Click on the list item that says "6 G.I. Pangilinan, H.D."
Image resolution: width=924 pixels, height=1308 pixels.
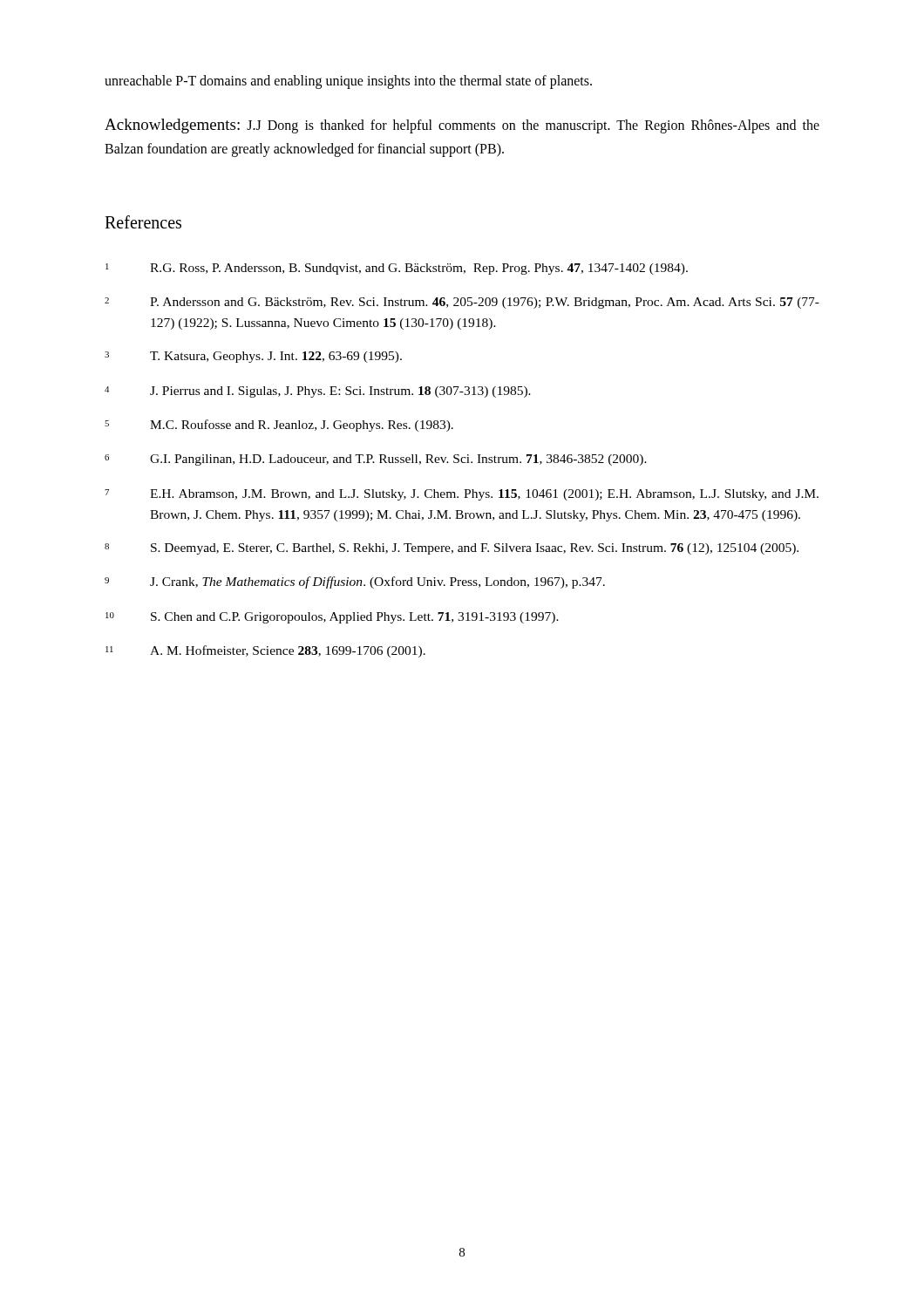click(x=462, y=460)
